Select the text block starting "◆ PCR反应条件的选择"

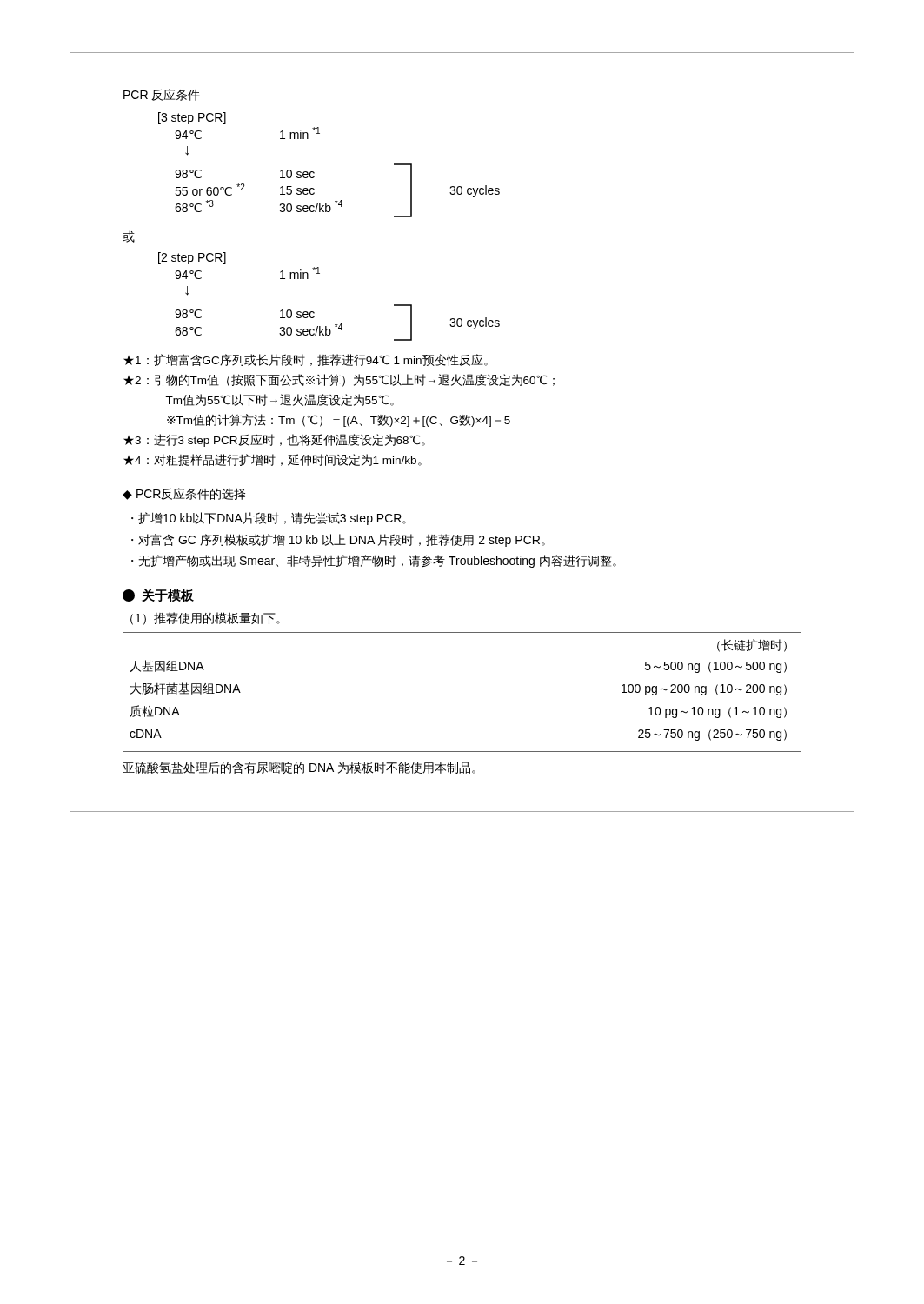(x=184, y=493)
